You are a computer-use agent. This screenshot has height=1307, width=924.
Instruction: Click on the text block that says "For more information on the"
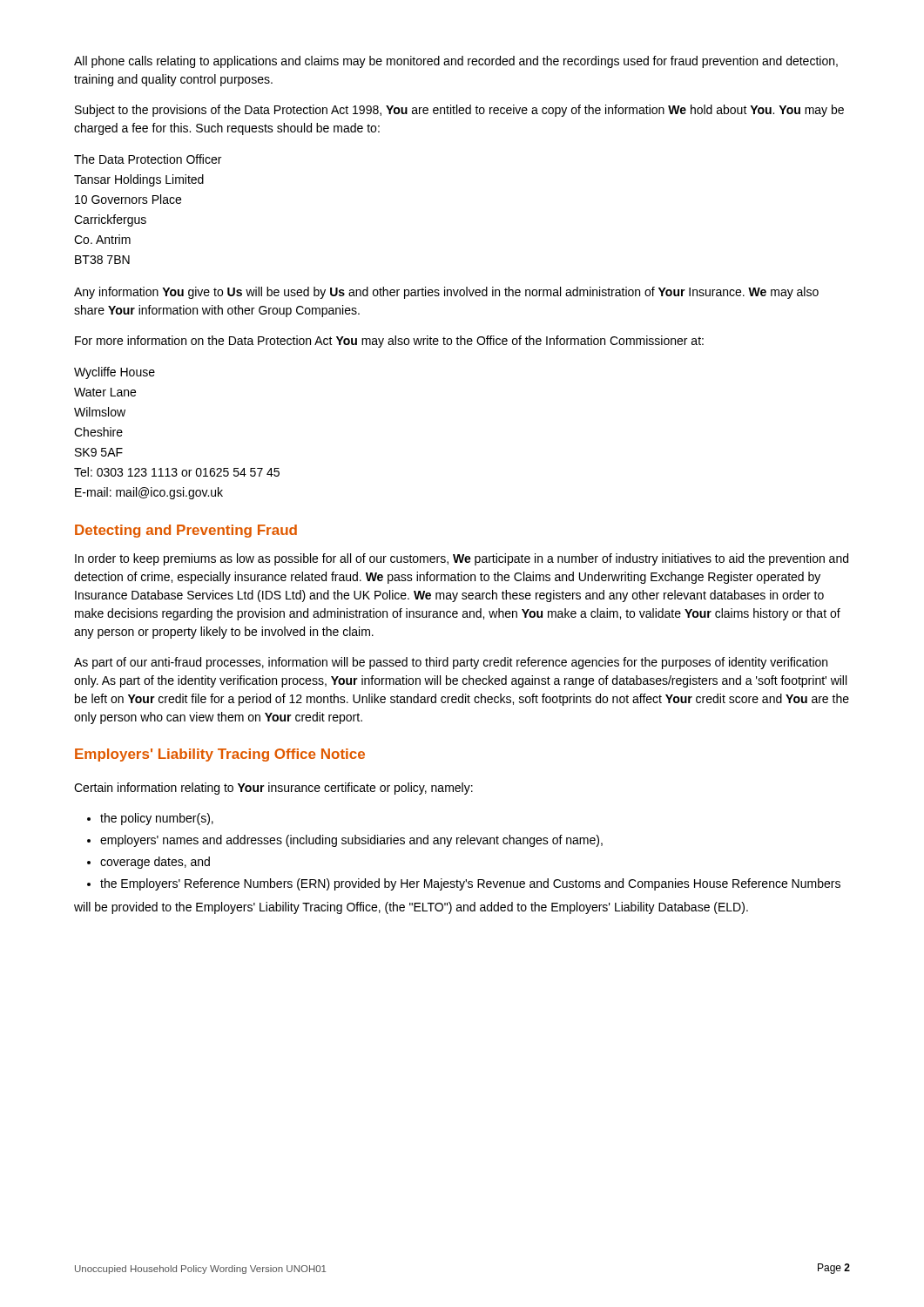coord(389,340)
